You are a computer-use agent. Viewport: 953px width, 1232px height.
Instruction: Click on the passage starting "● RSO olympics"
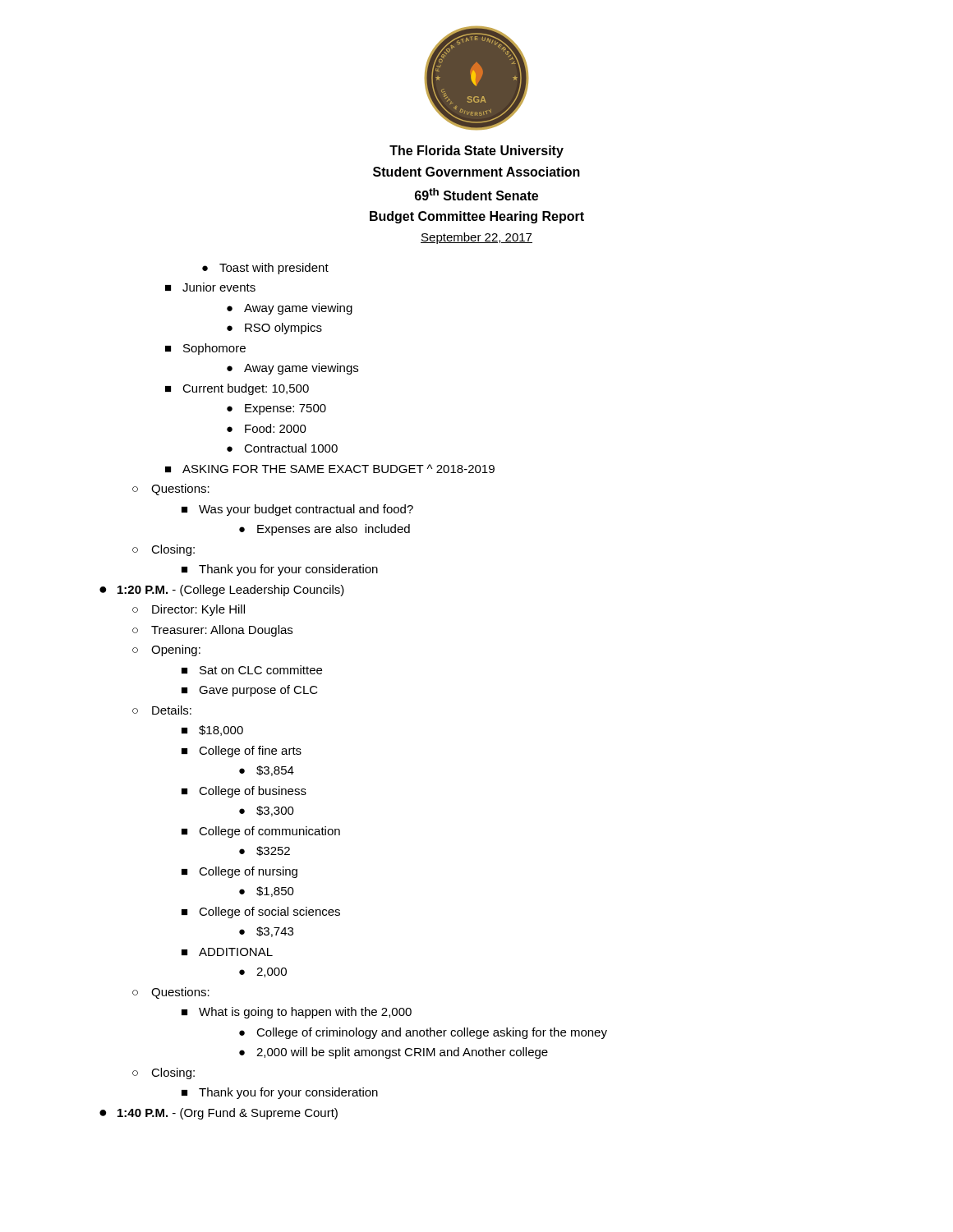click(274, 328)
